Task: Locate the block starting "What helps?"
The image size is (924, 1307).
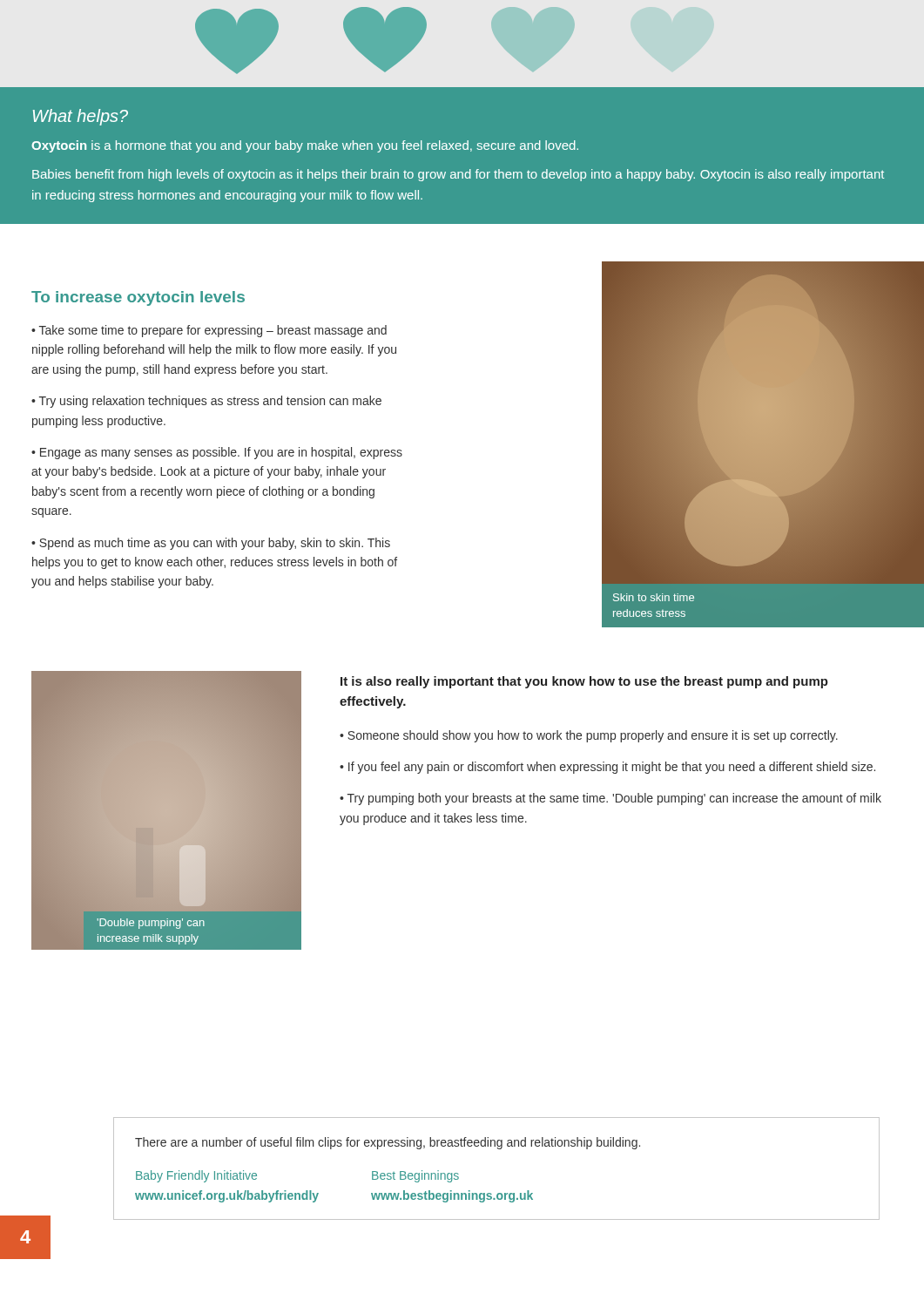Action: [x=80, y=116]
